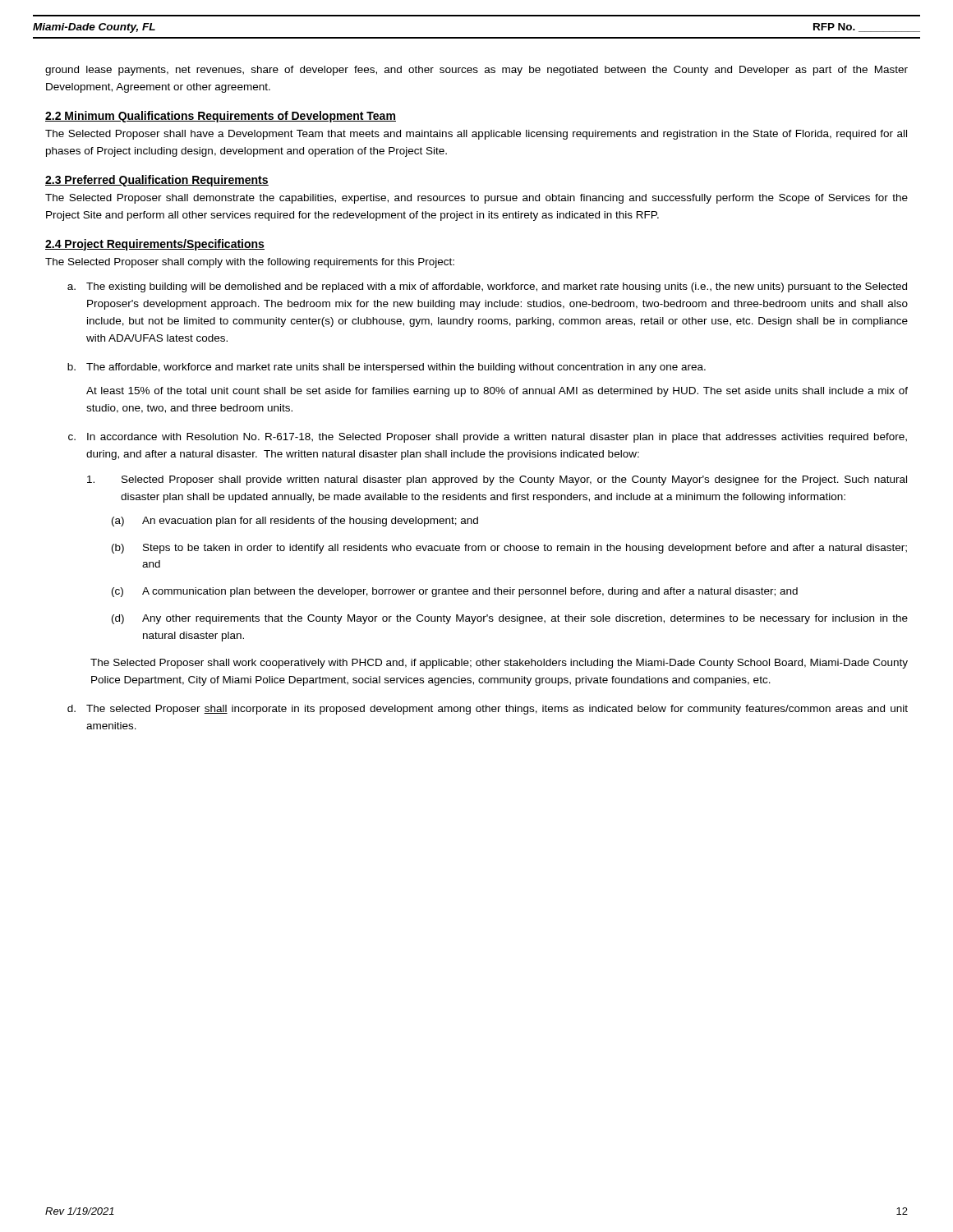Navigate to the region starting "The Selected Proposer shall have a Development"
This screenshot has width=953, height=1232.
[x=476, y=142]
